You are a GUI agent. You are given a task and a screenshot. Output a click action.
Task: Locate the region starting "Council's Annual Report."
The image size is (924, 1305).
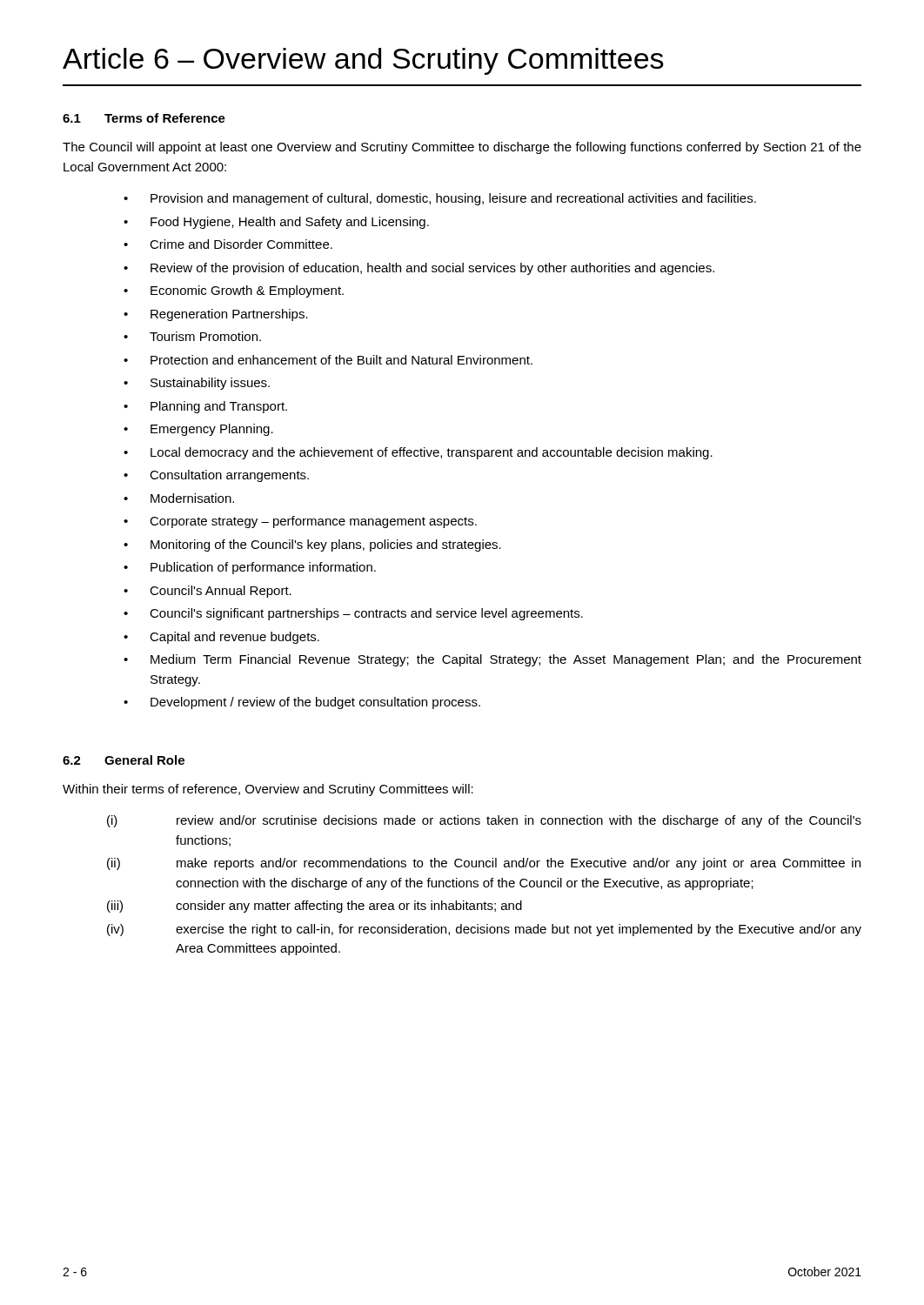pyautogui.click(x=221, y=590)
